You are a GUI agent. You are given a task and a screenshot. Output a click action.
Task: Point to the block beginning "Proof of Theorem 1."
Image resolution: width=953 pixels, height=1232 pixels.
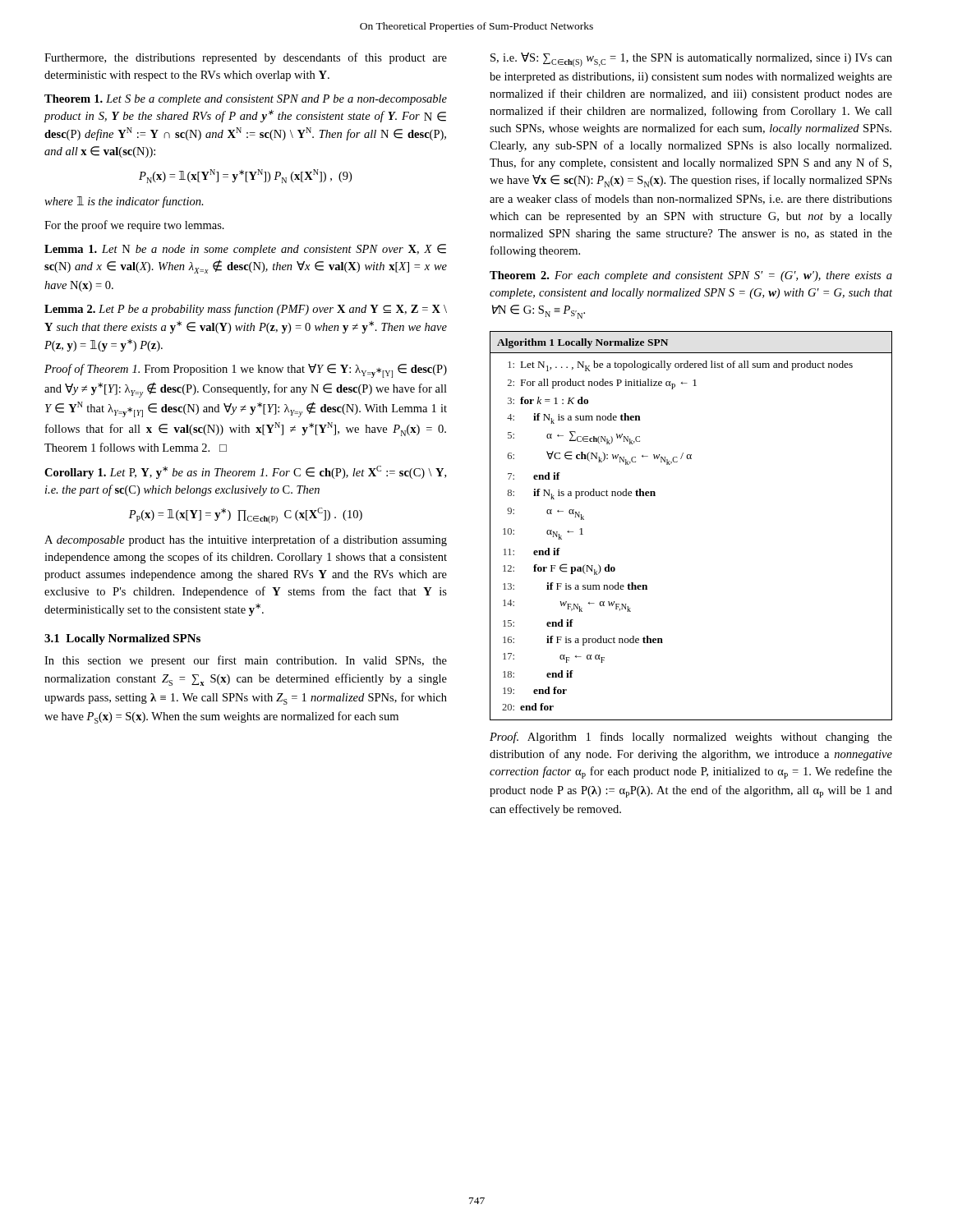click(246, 408)
